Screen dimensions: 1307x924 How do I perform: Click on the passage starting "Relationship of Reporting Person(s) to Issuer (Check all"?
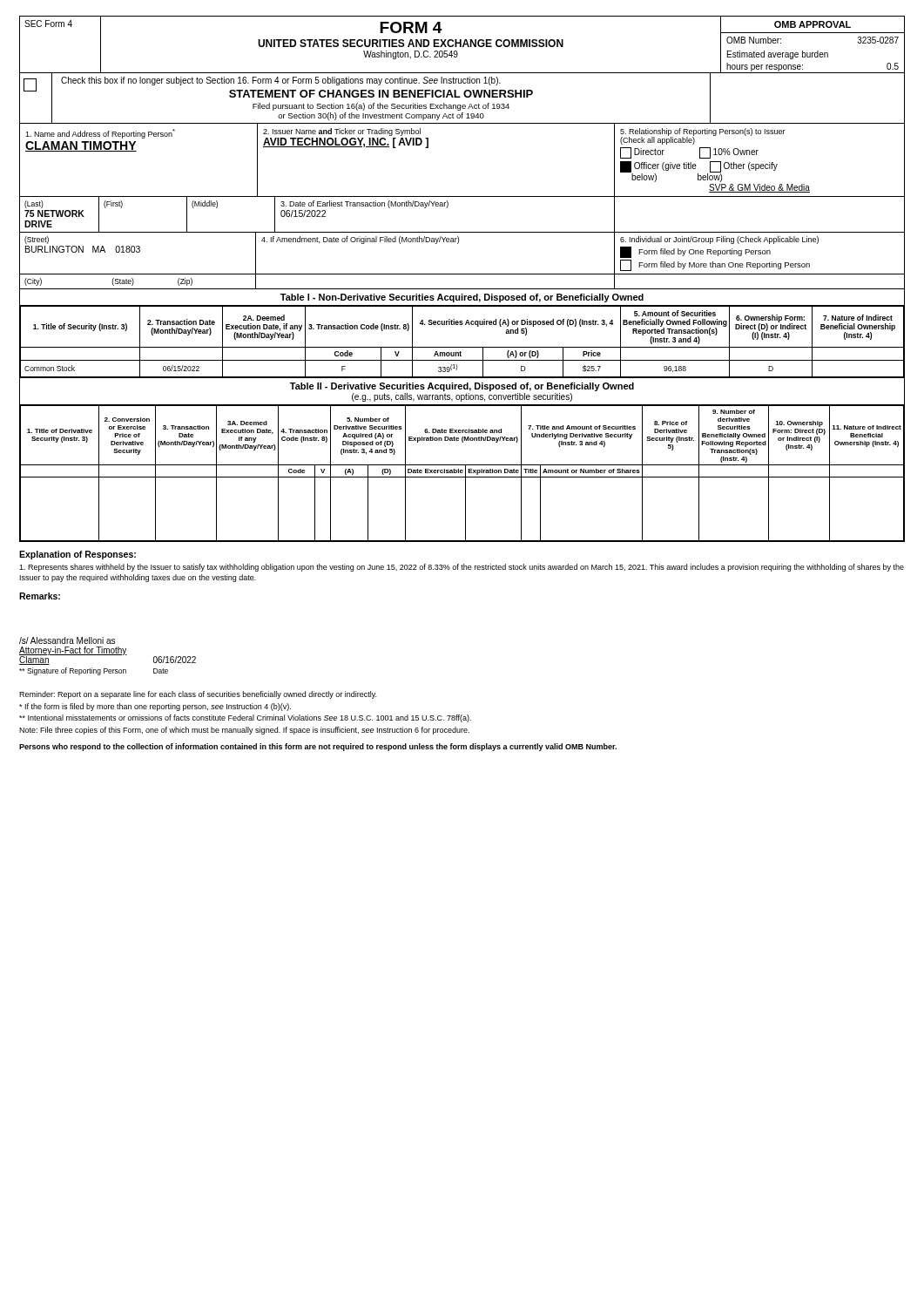[759, 160]
